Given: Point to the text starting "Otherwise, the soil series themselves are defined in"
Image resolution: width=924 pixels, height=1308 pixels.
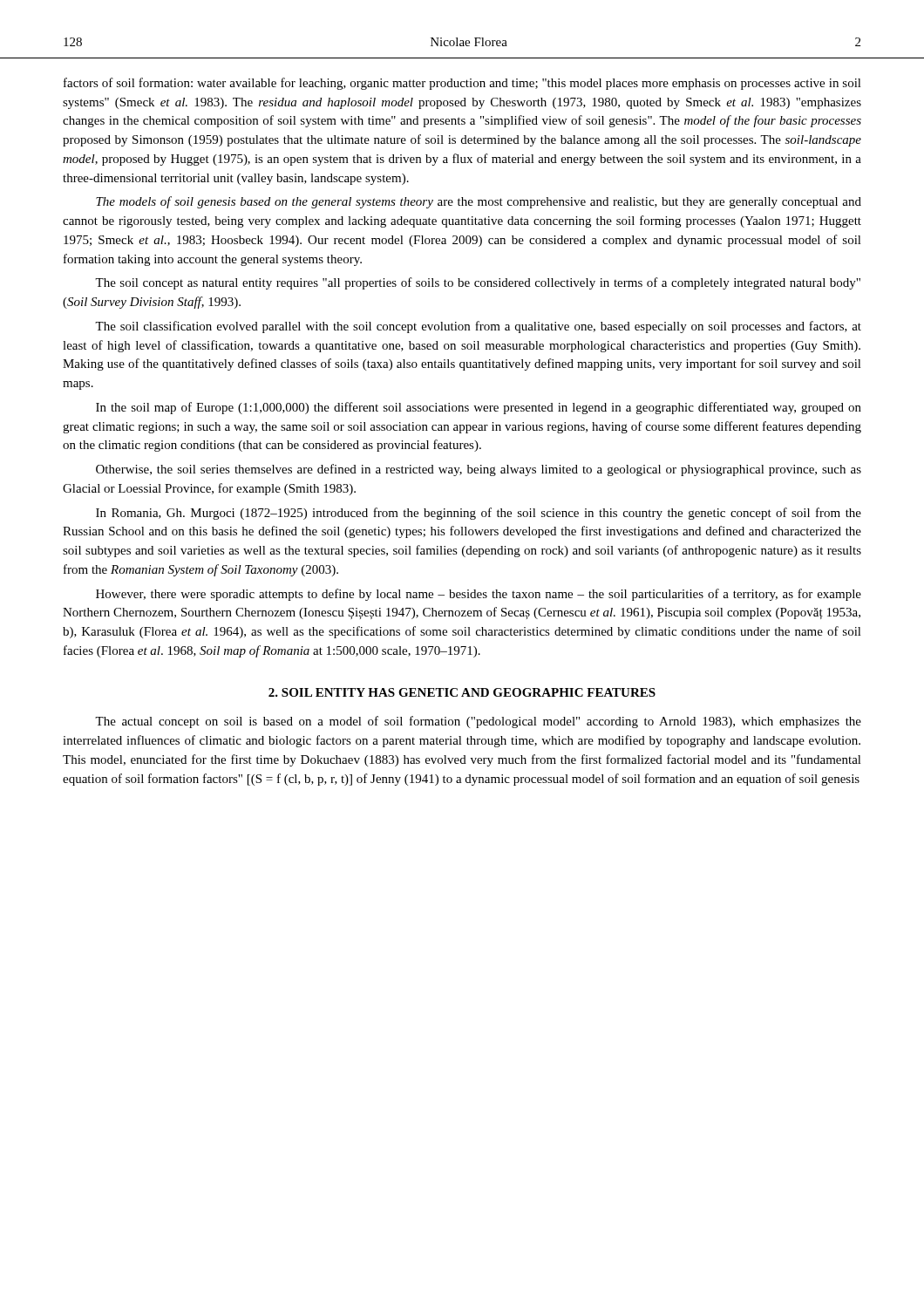Looking at the screenshot, I should [462, 479].
